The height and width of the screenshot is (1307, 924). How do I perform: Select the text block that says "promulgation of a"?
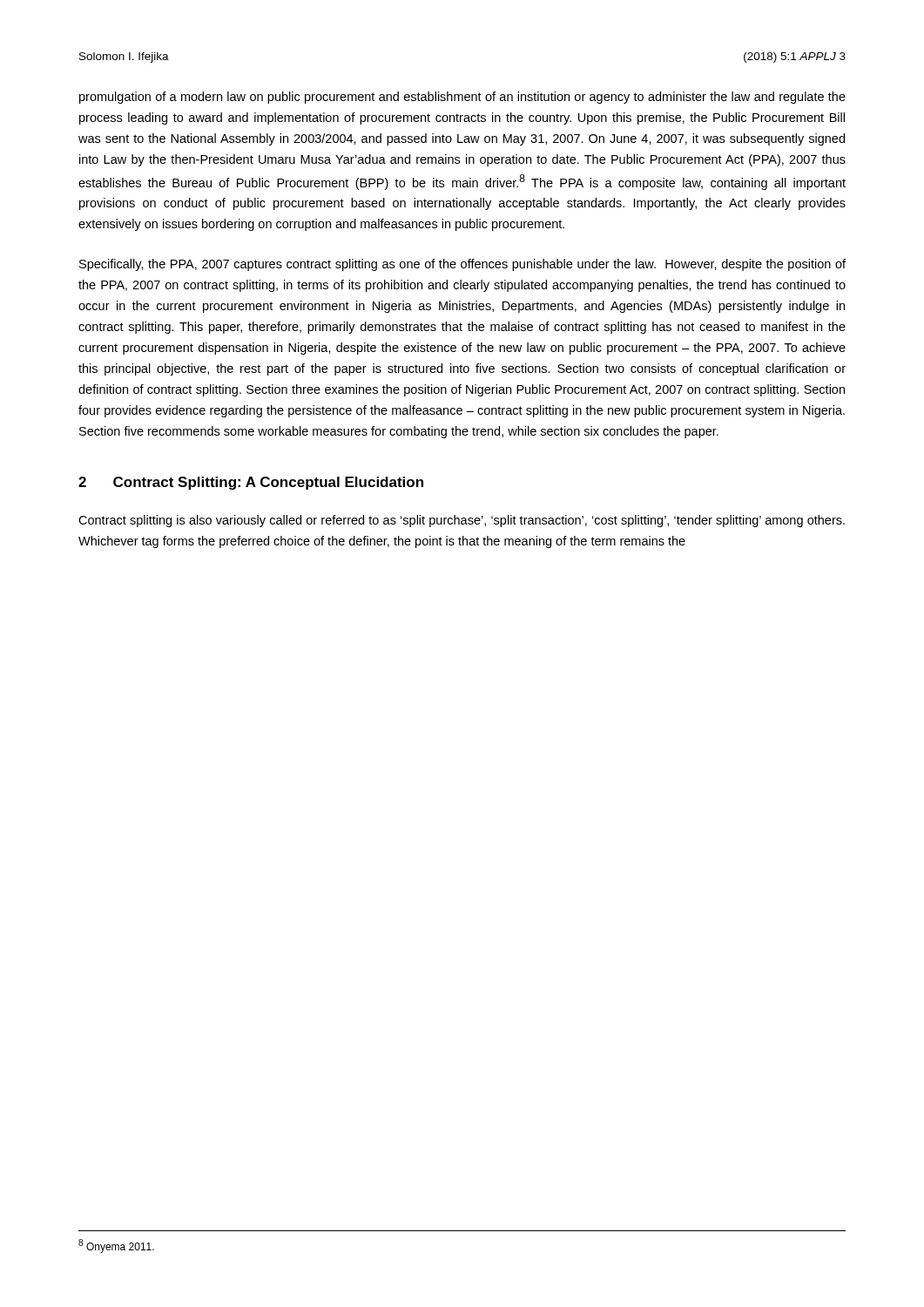click(462, 160)
